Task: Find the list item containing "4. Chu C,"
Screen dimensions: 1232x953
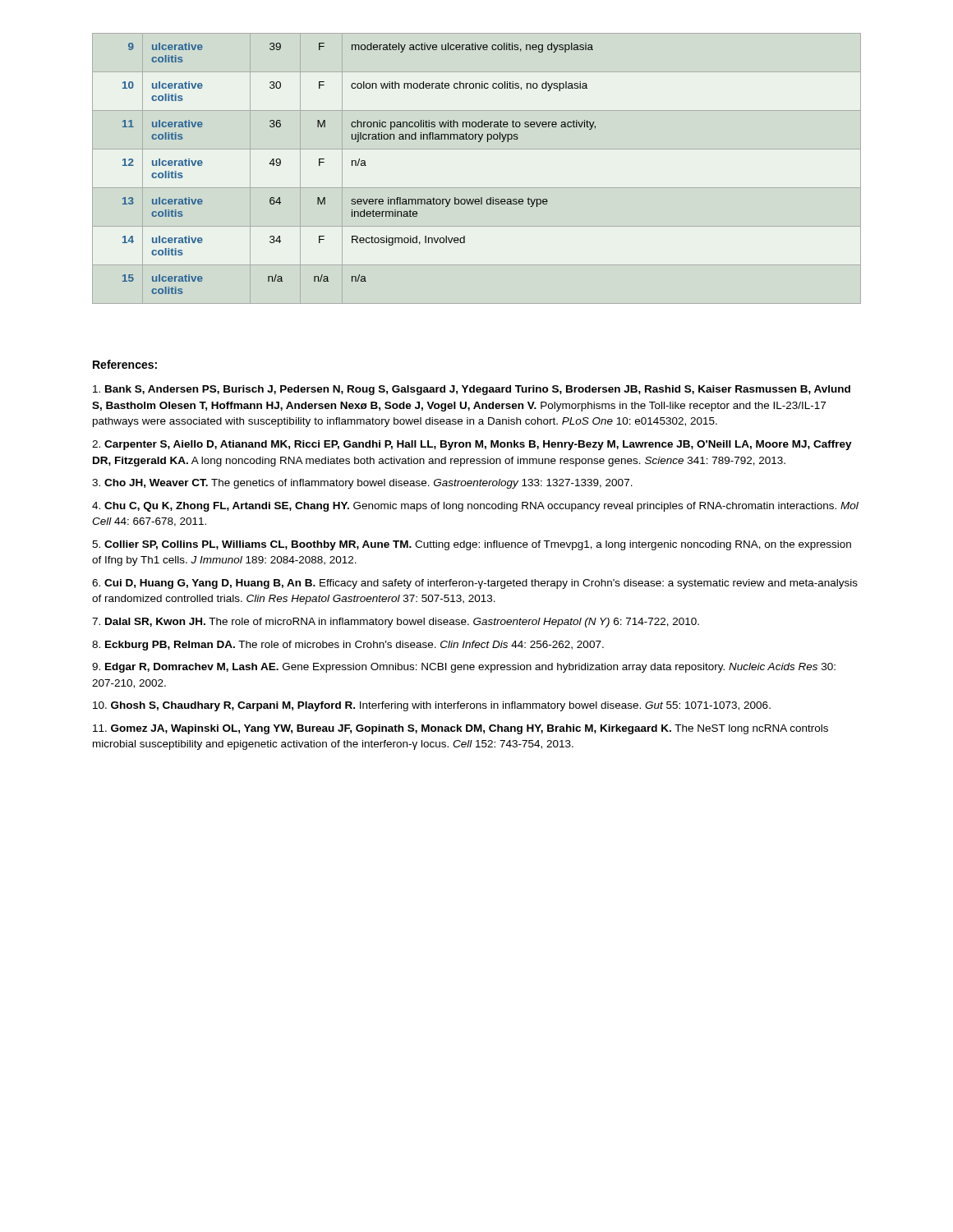Action: pyautogui.click(x=475, y=513)
